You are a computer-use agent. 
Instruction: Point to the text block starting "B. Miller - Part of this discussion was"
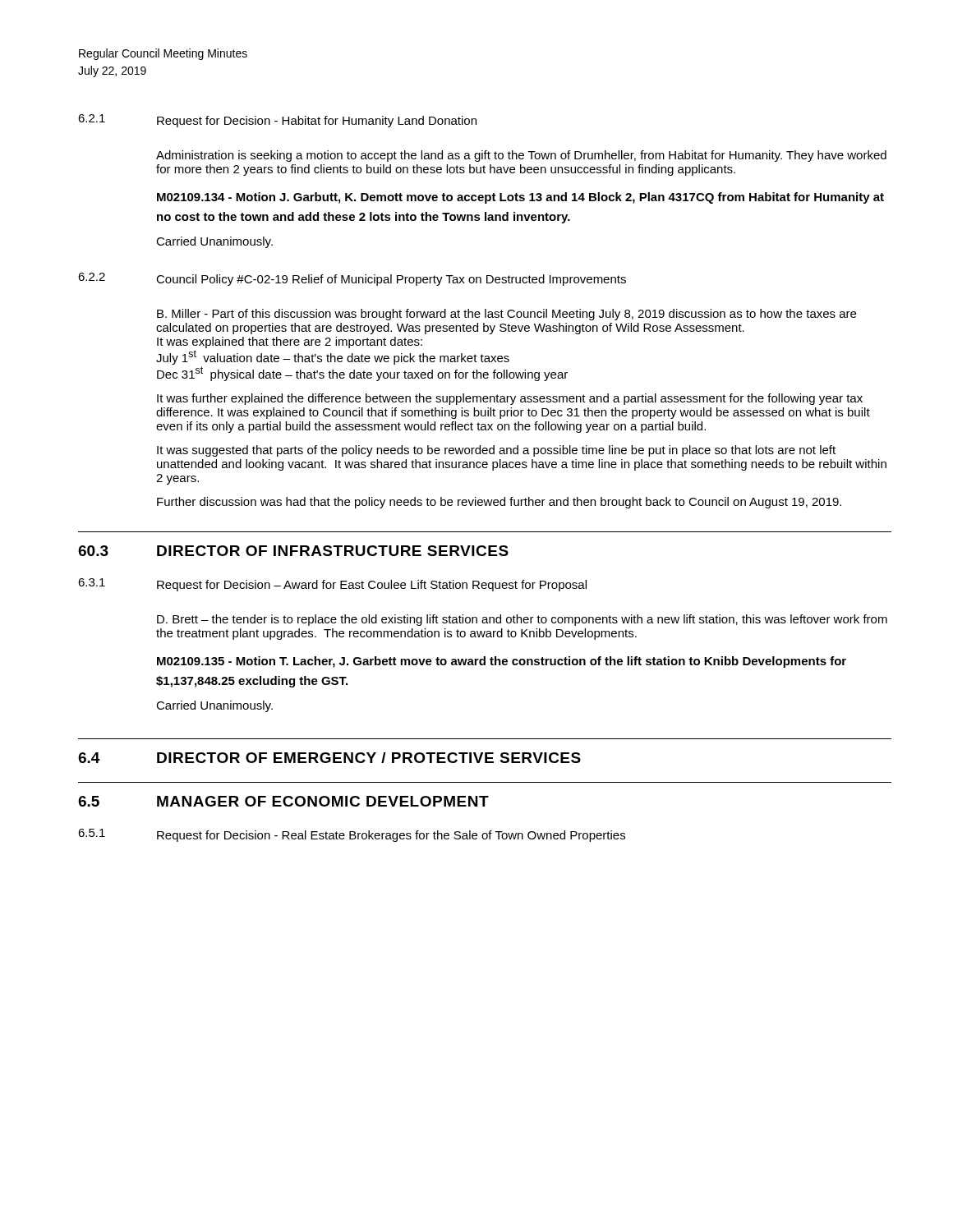524,407
